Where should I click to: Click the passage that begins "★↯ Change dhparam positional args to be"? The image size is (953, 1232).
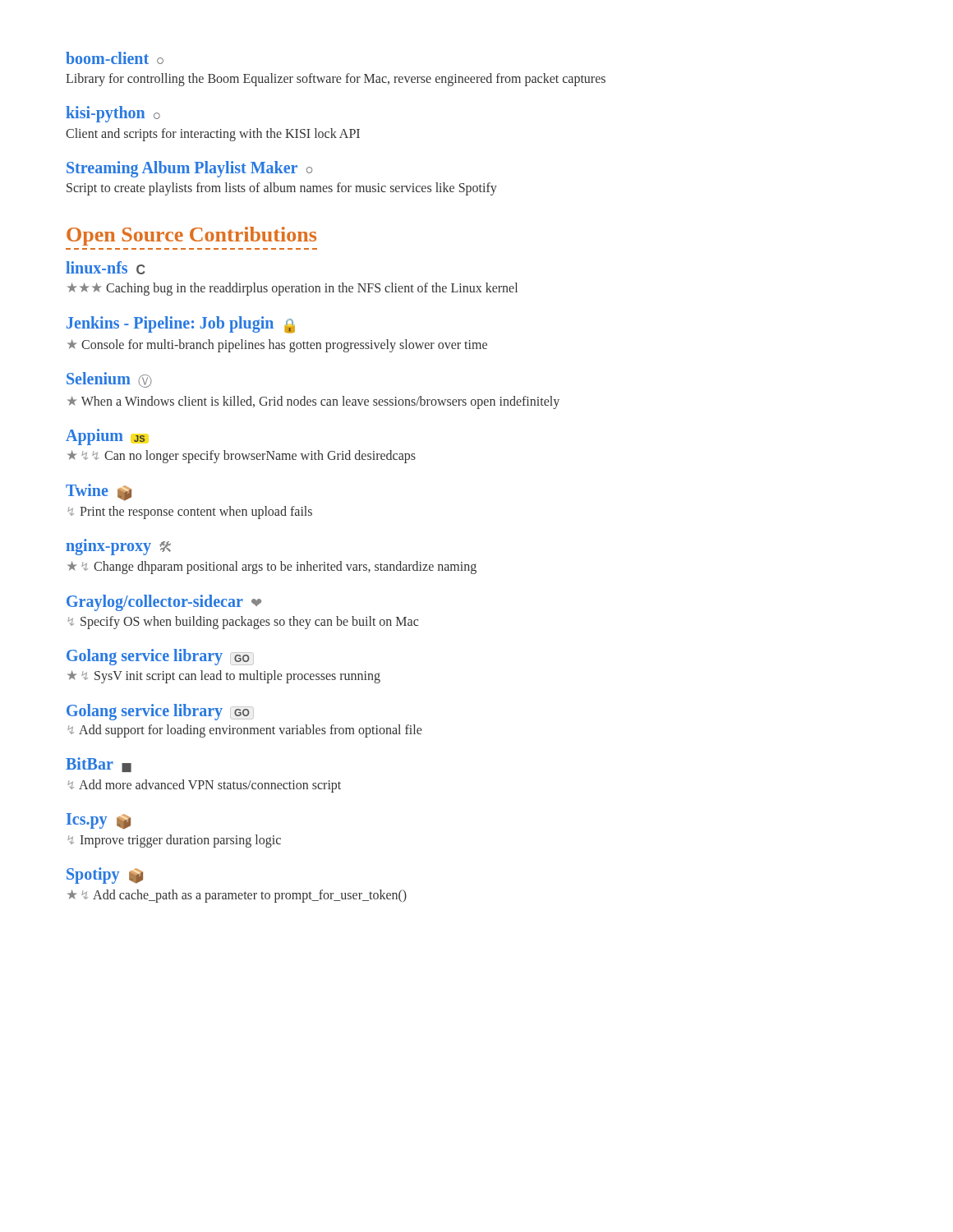pyautogui.click(x=271, y=566)
